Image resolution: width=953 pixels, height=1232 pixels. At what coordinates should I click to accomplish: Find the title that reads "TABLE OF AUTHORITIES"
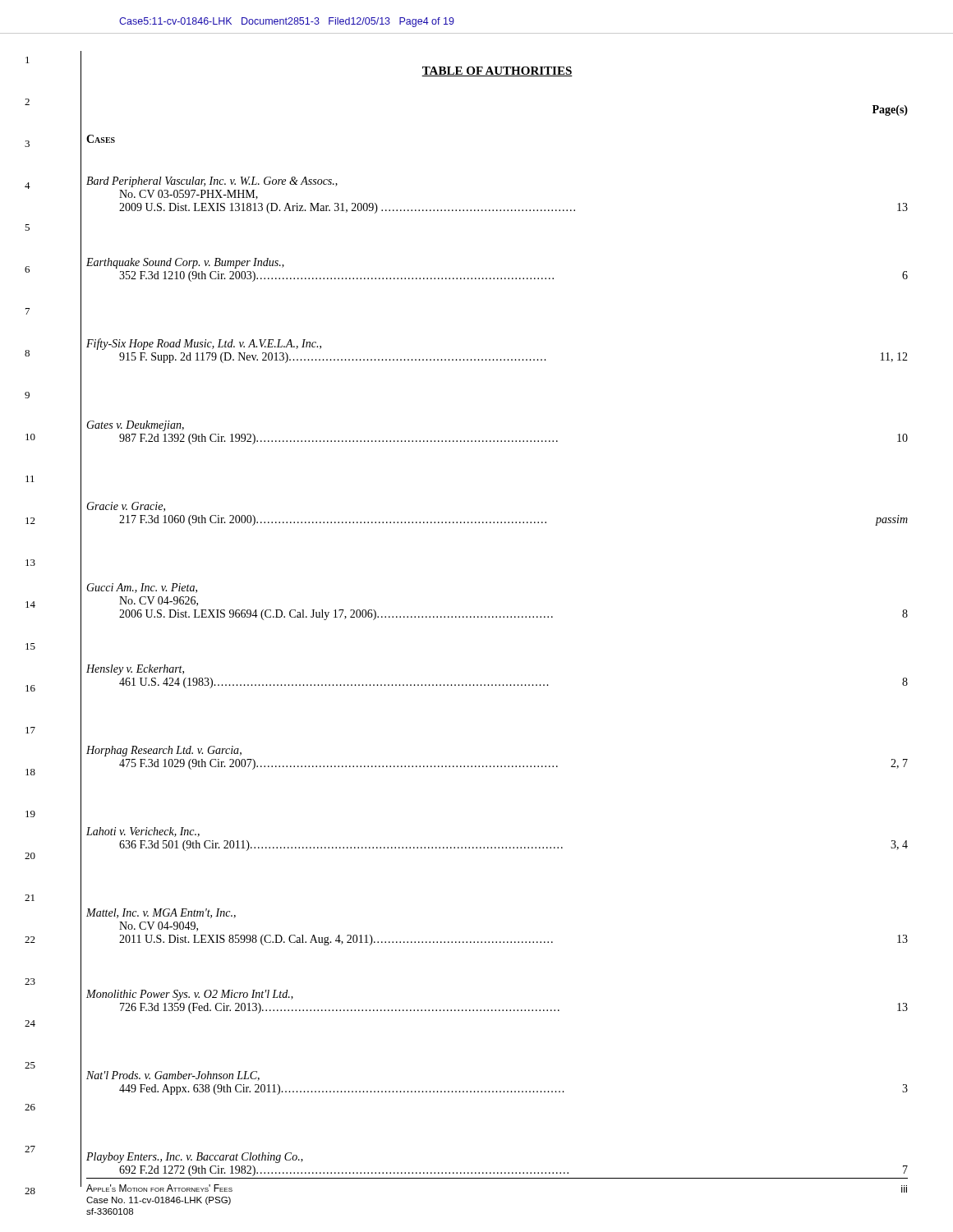(x=497, y=71)
